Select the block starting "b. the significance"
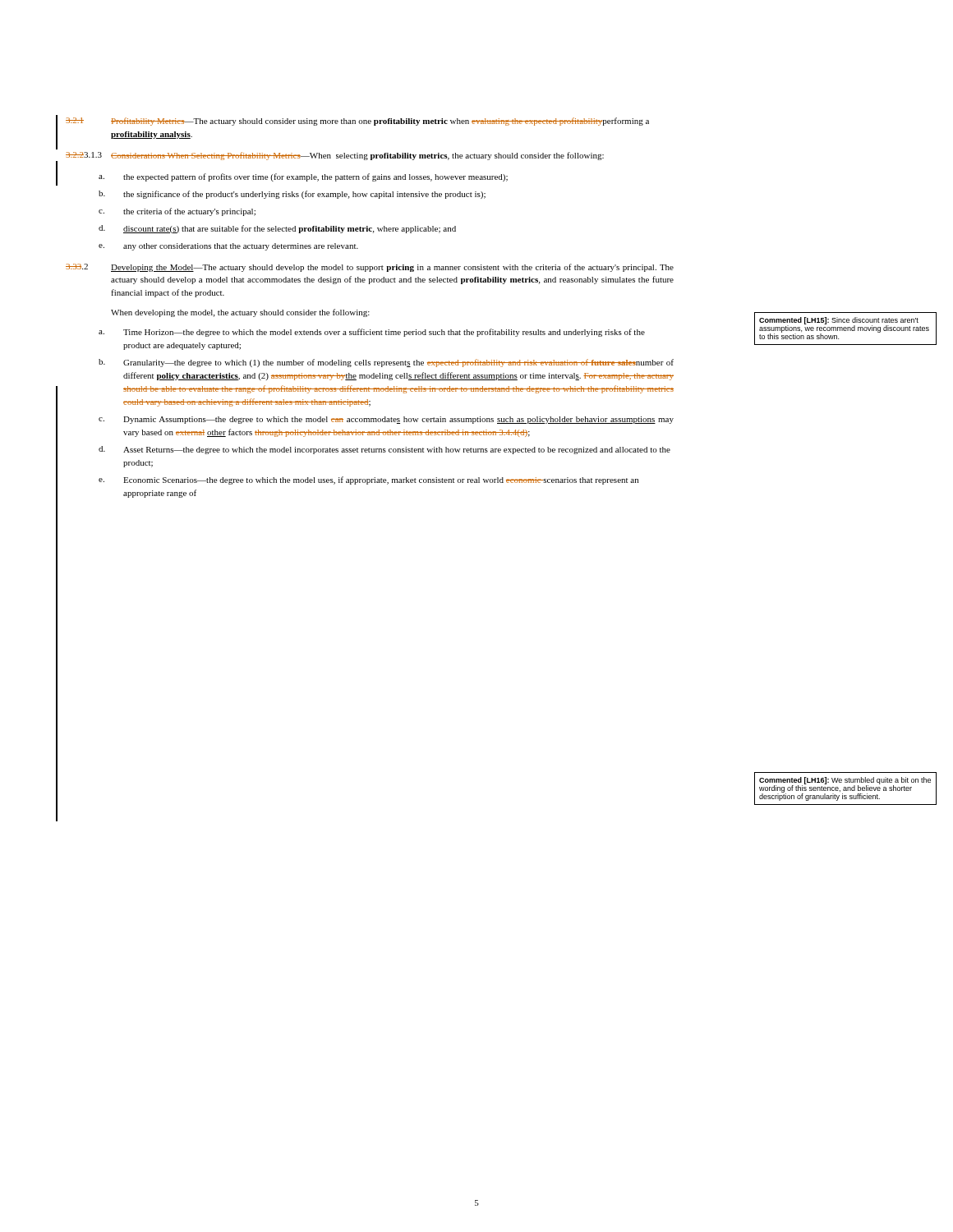The image size is (953, 1232). [386, 194]
